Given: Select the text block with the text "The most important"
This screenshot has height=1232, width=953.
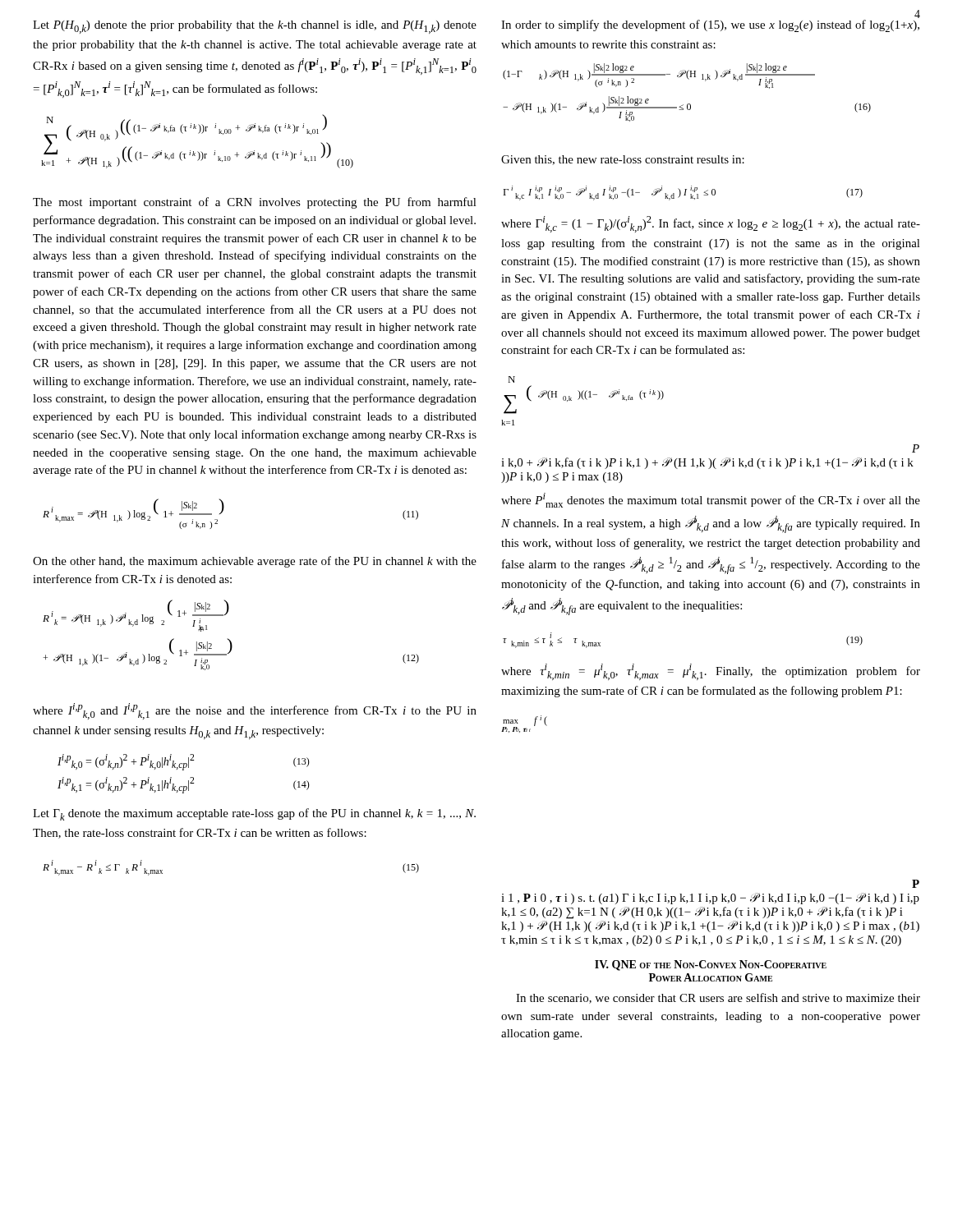Looking at the screenshot, I should [255, 337].
